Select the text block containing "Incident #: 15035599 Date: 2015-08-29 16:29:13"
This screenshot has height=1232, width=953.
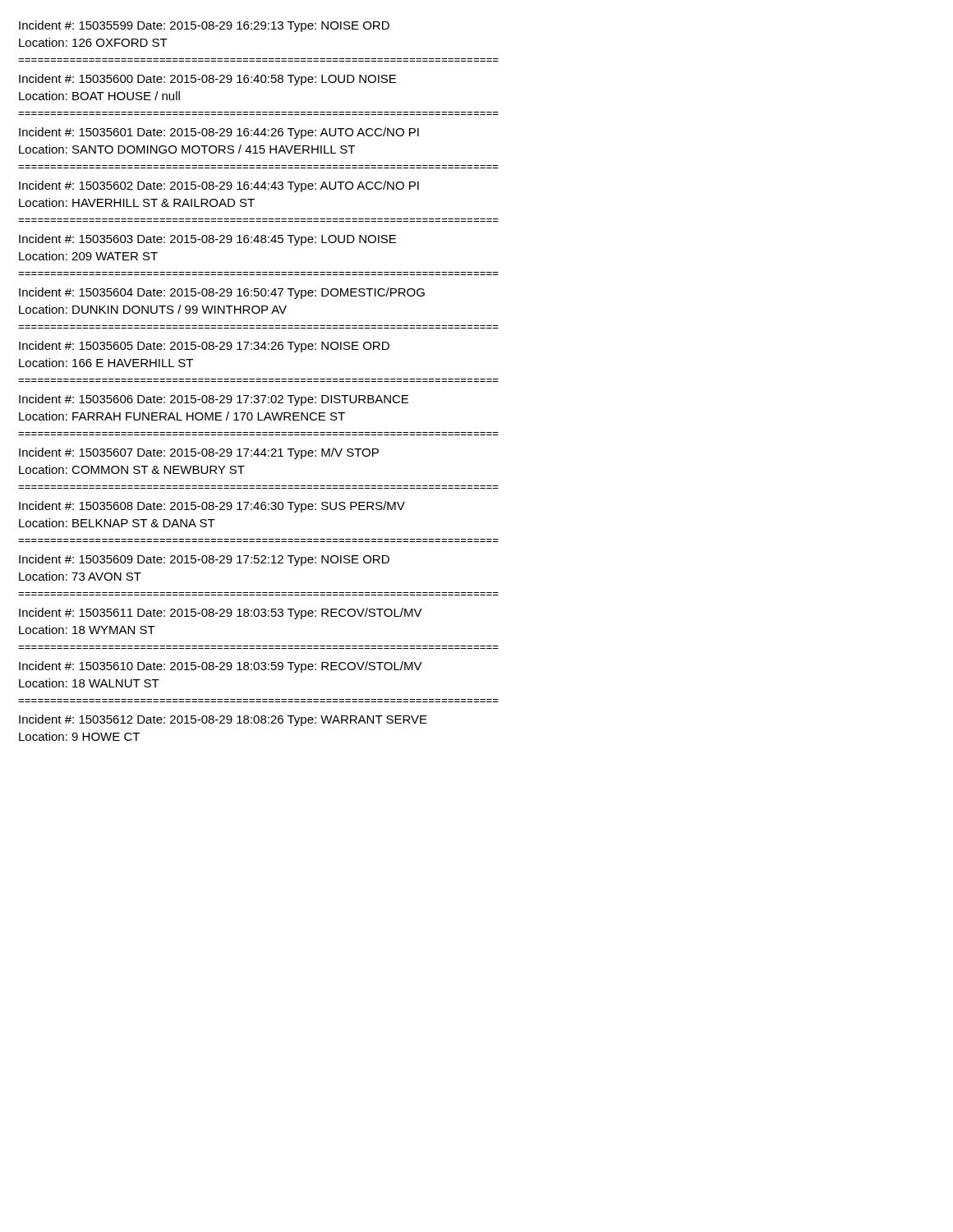coord(204,26)
